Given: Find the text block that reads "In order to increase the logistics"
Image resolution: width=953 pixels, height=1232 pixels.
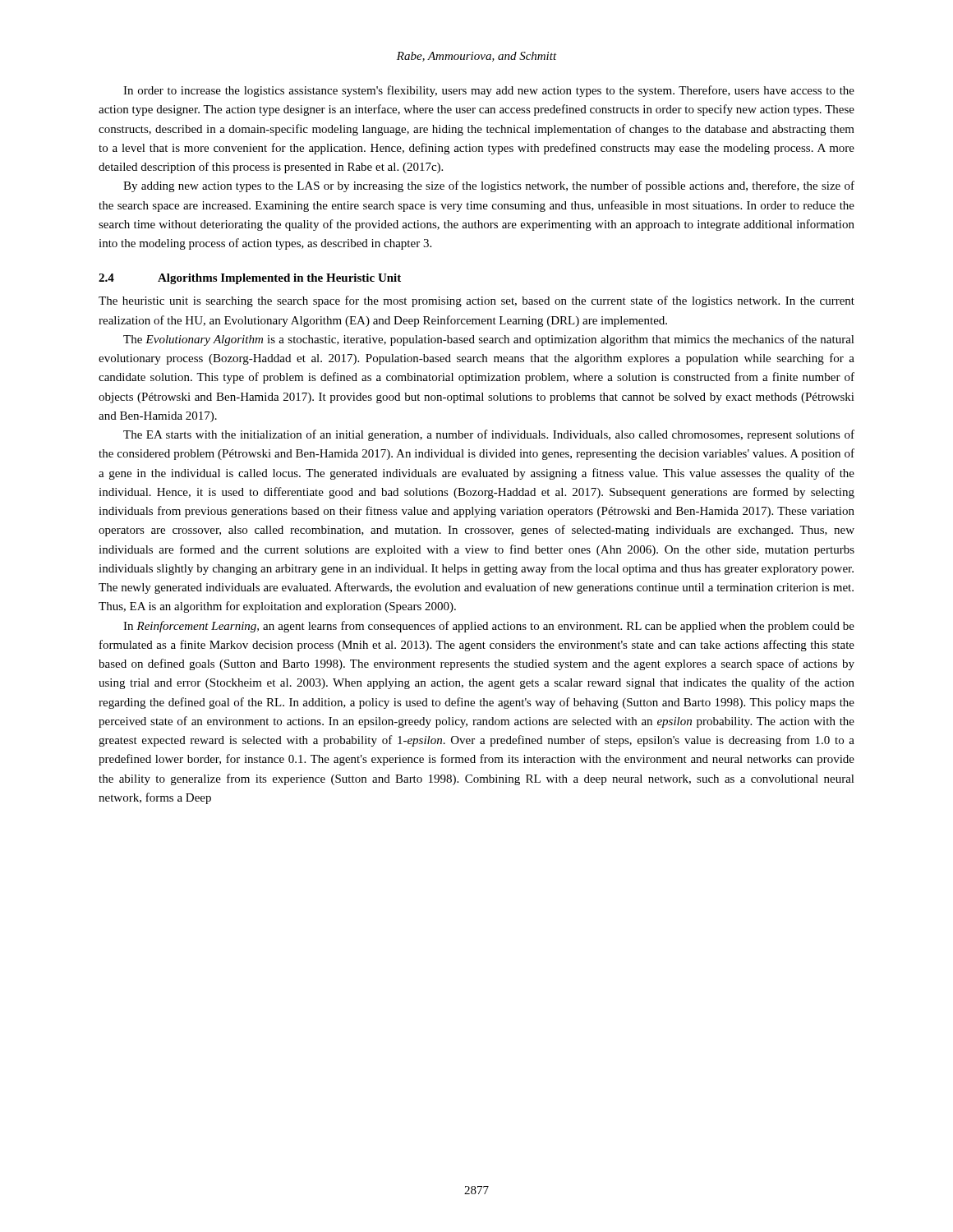Looking at the screenshot, I should pyautogui.click(x=476, y=129).
